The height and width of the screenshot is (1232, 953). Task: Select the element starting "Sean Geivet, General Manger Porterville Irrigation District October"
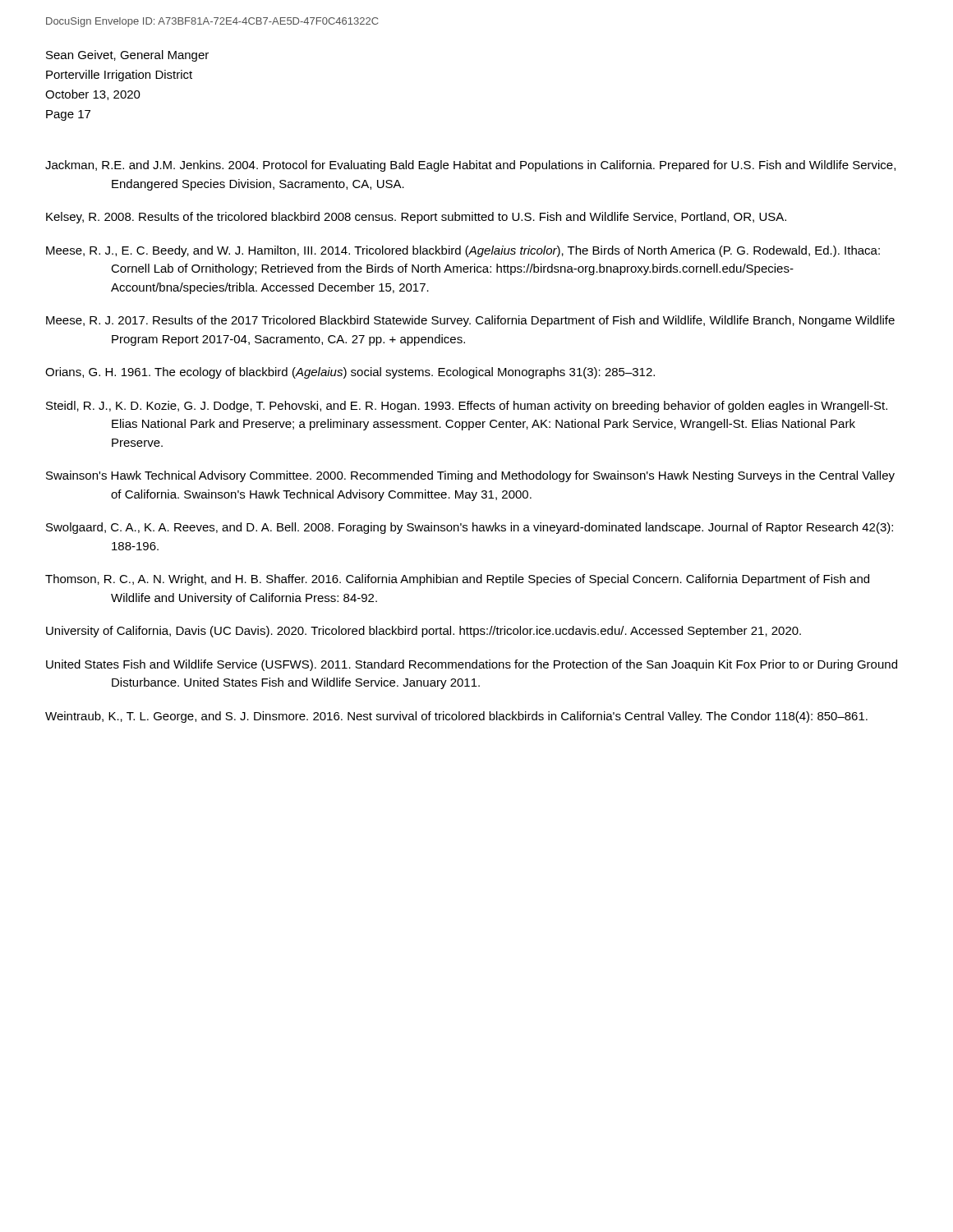coord(127,84)
